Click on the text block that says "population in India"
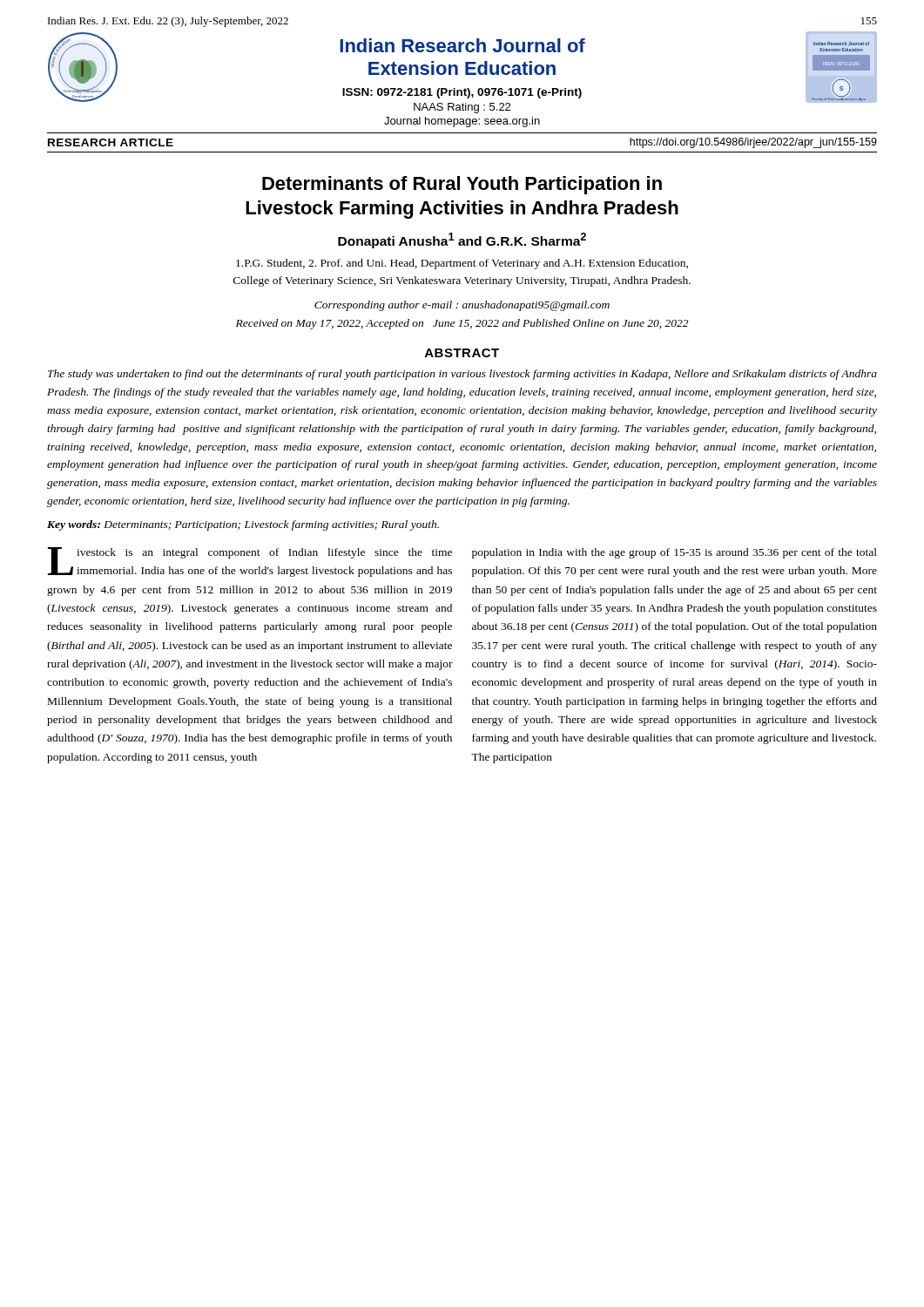 pos(674,654)
